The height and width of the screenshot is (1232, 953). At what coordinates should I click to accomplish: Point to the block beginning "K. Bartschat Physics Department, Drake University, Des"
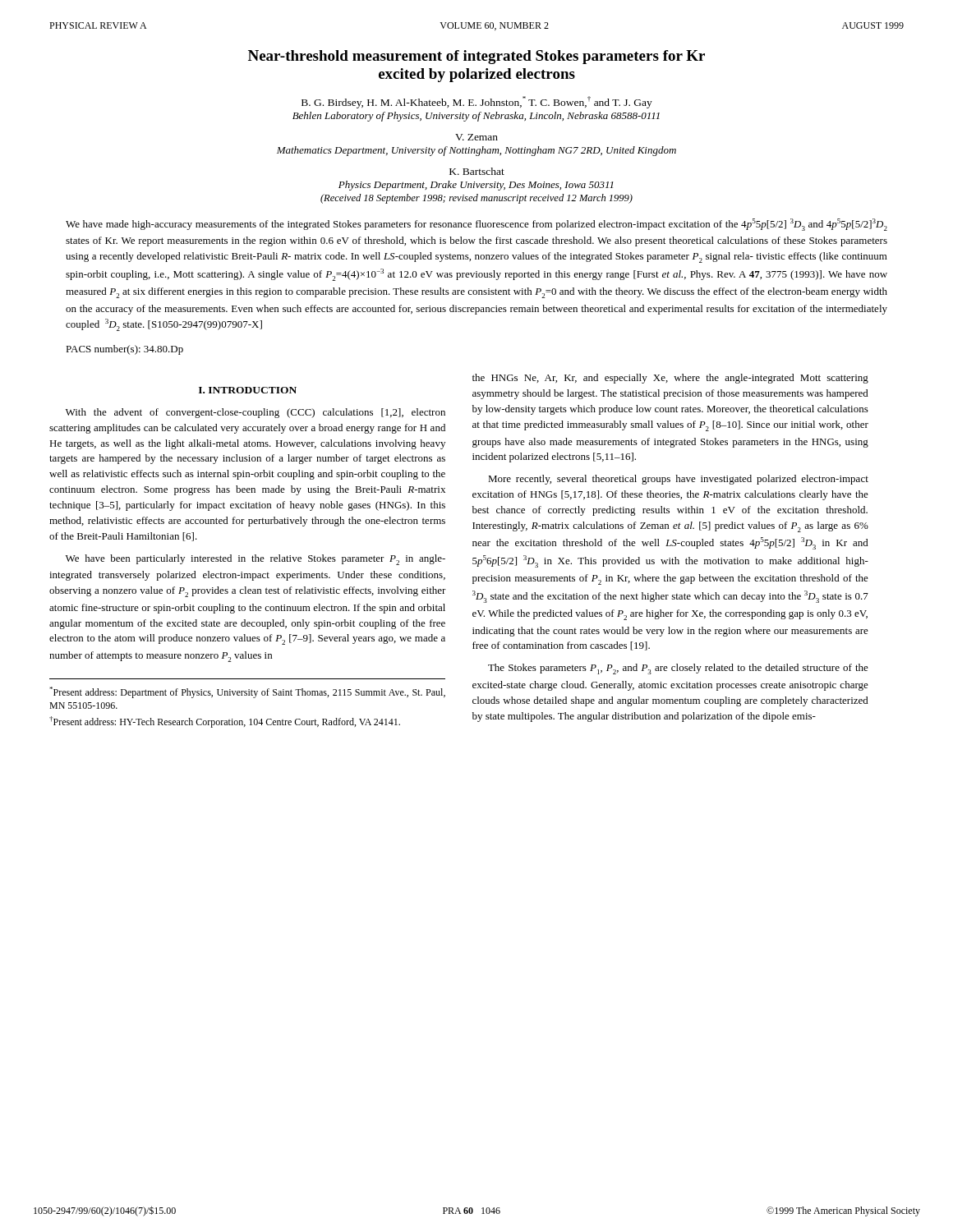click(476, 184)
